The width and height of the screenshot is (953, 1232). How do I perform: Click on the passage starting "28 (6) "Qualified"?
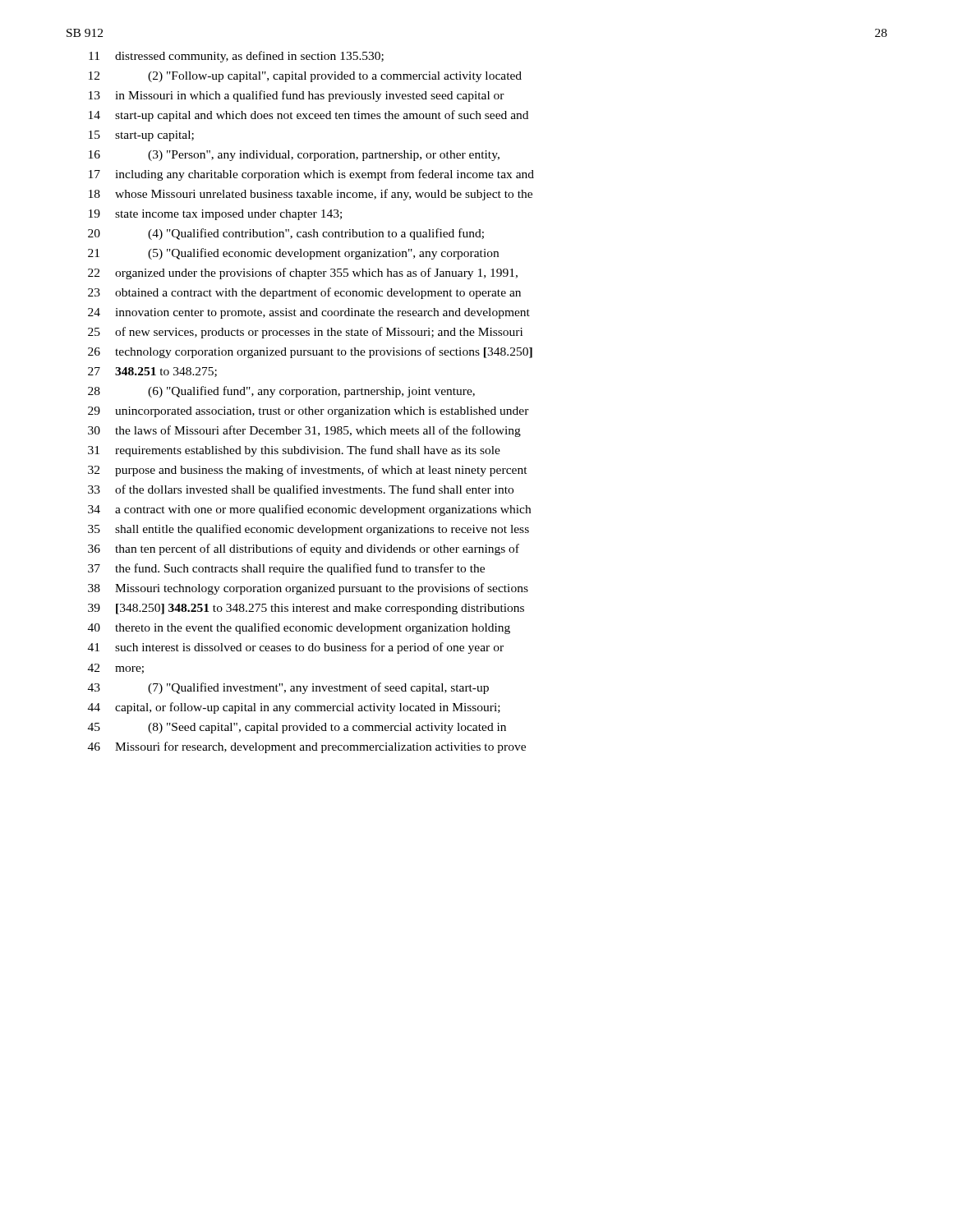pyautogui.click(x=476, y=391)
